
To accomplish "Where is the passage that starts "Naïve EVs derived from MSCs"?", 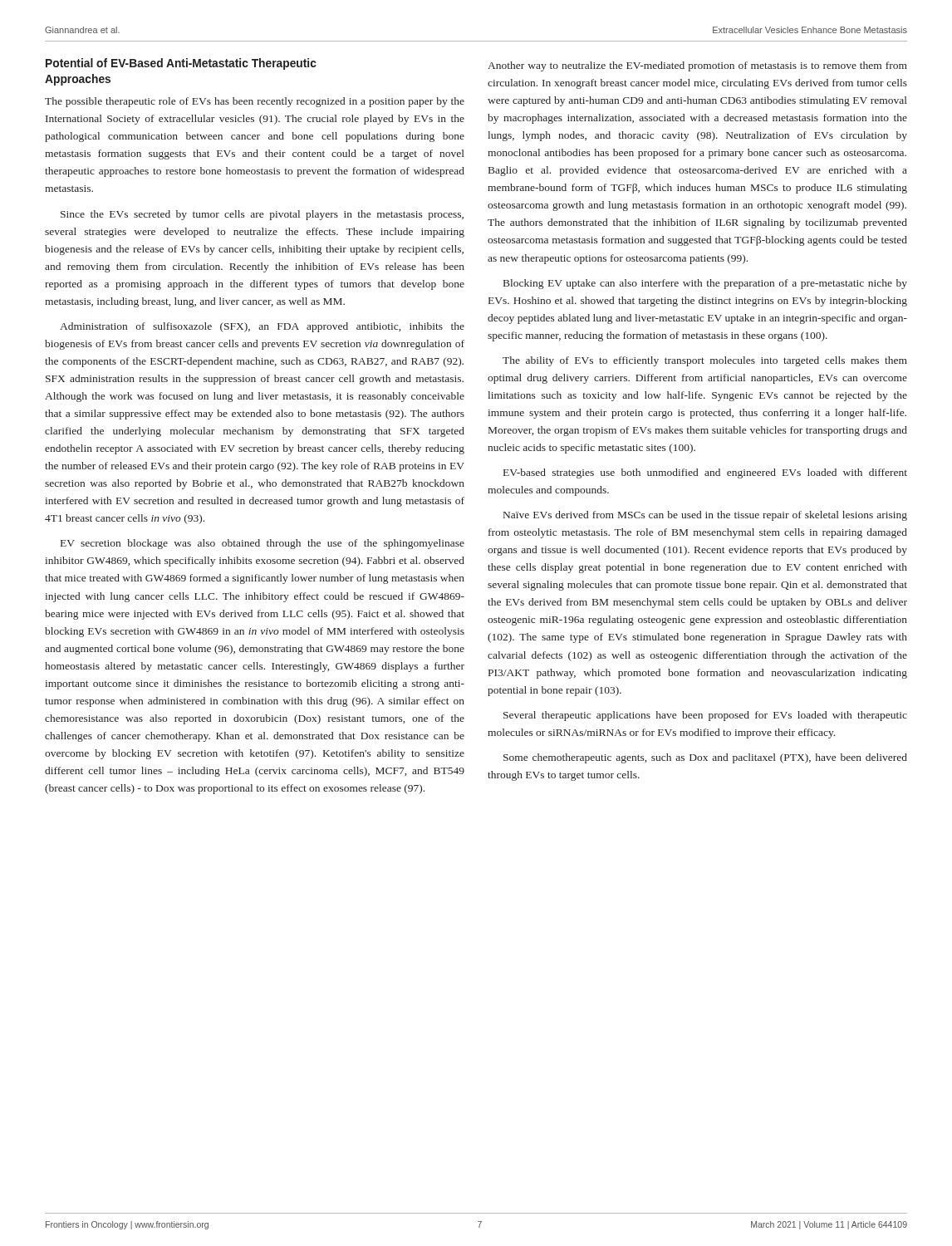I will point(697,602).
